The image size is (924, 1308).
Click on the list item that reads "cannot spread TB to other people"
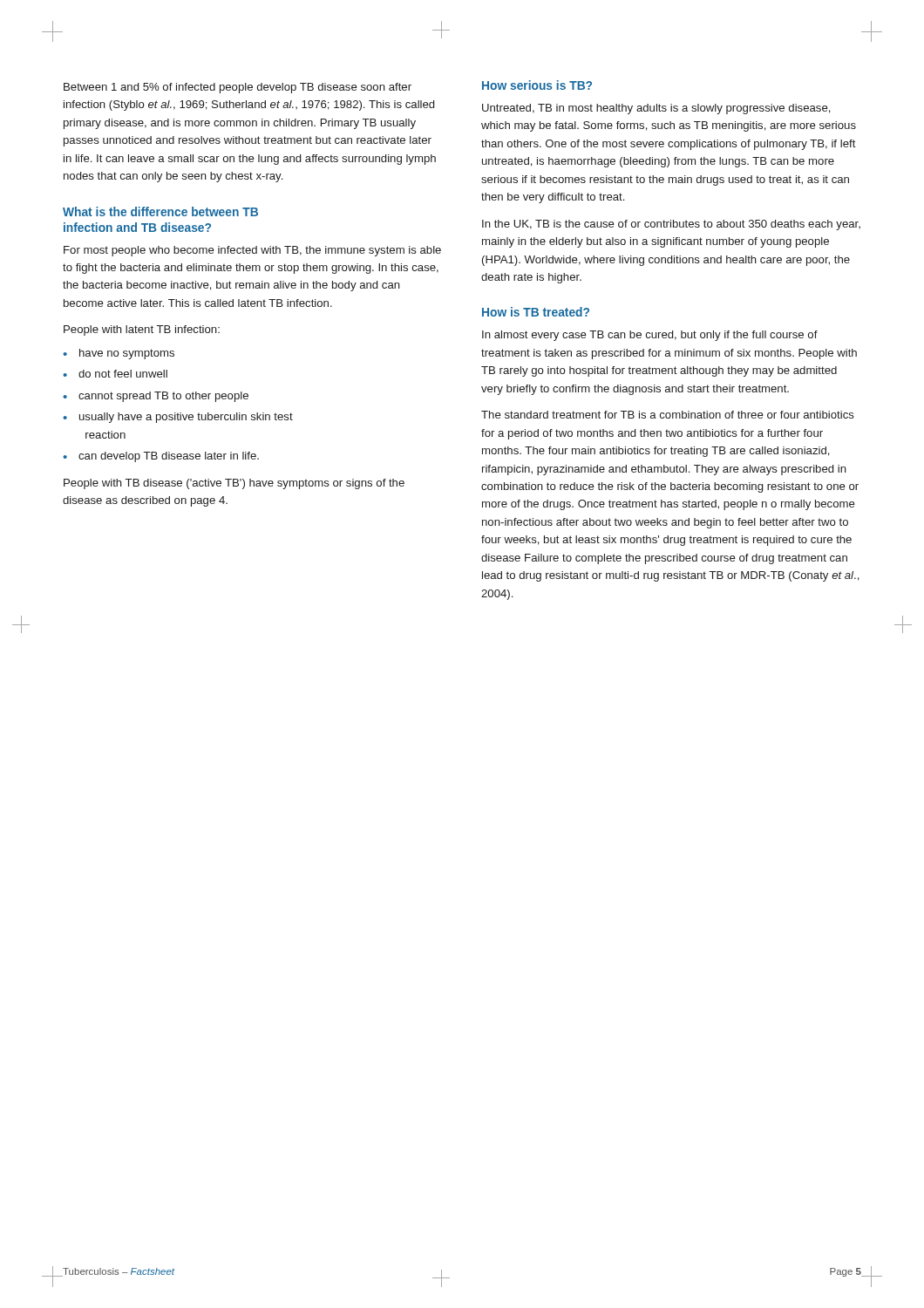coord(164,395)
